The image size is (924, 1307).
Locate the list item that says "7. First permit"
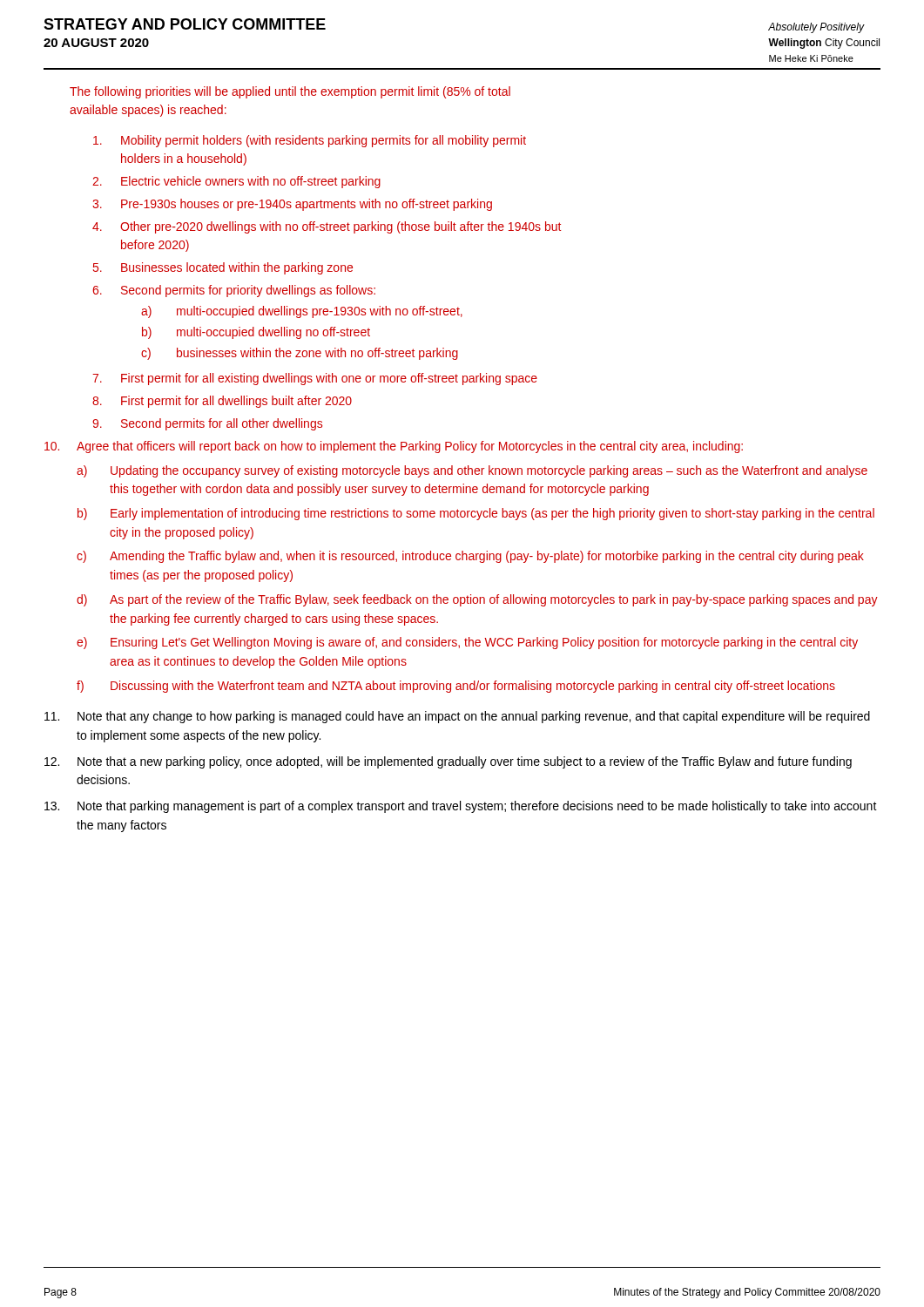coord(474,379)
